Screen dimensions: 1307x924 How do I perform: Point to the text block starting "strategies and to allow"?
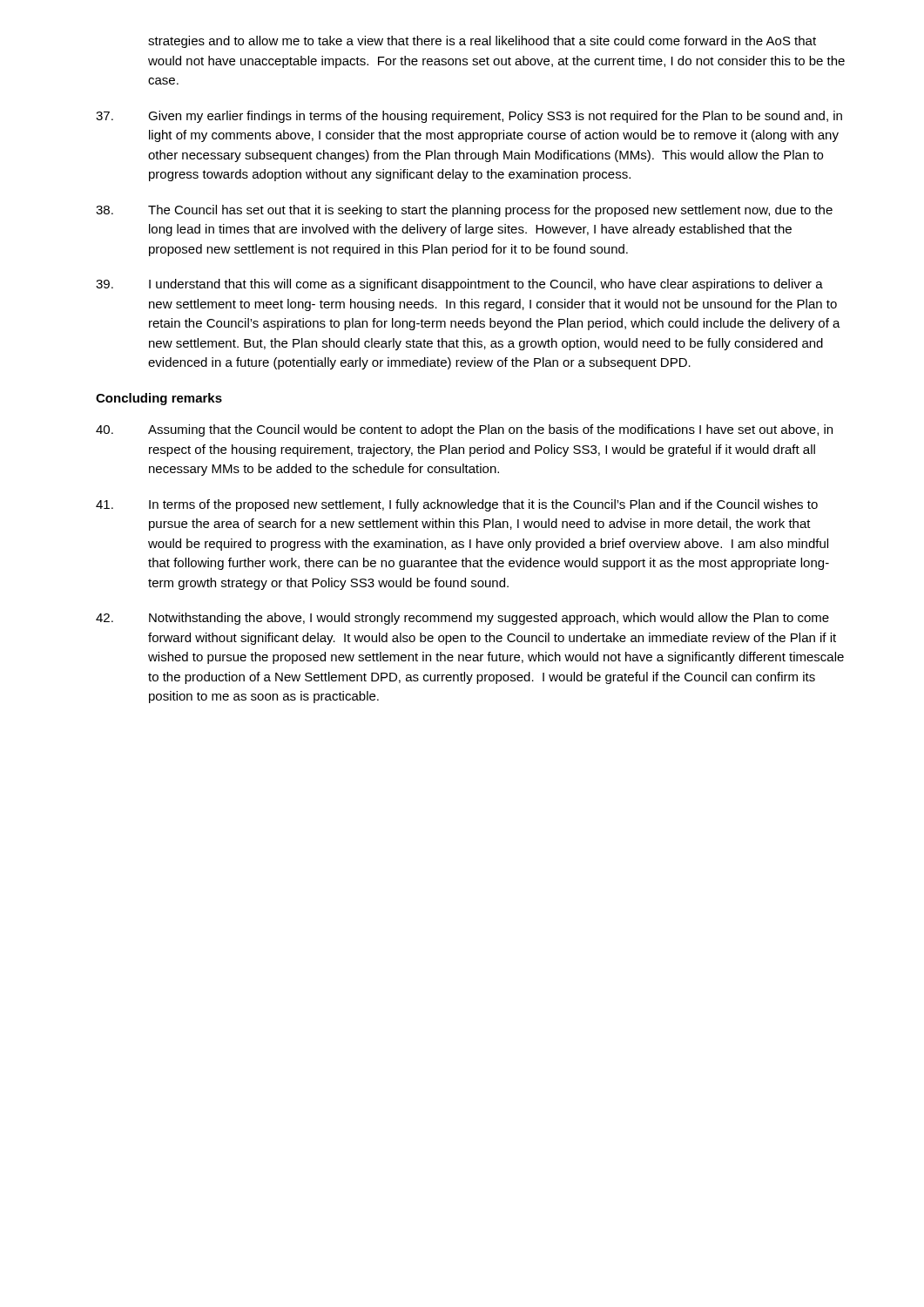(497, 60)
